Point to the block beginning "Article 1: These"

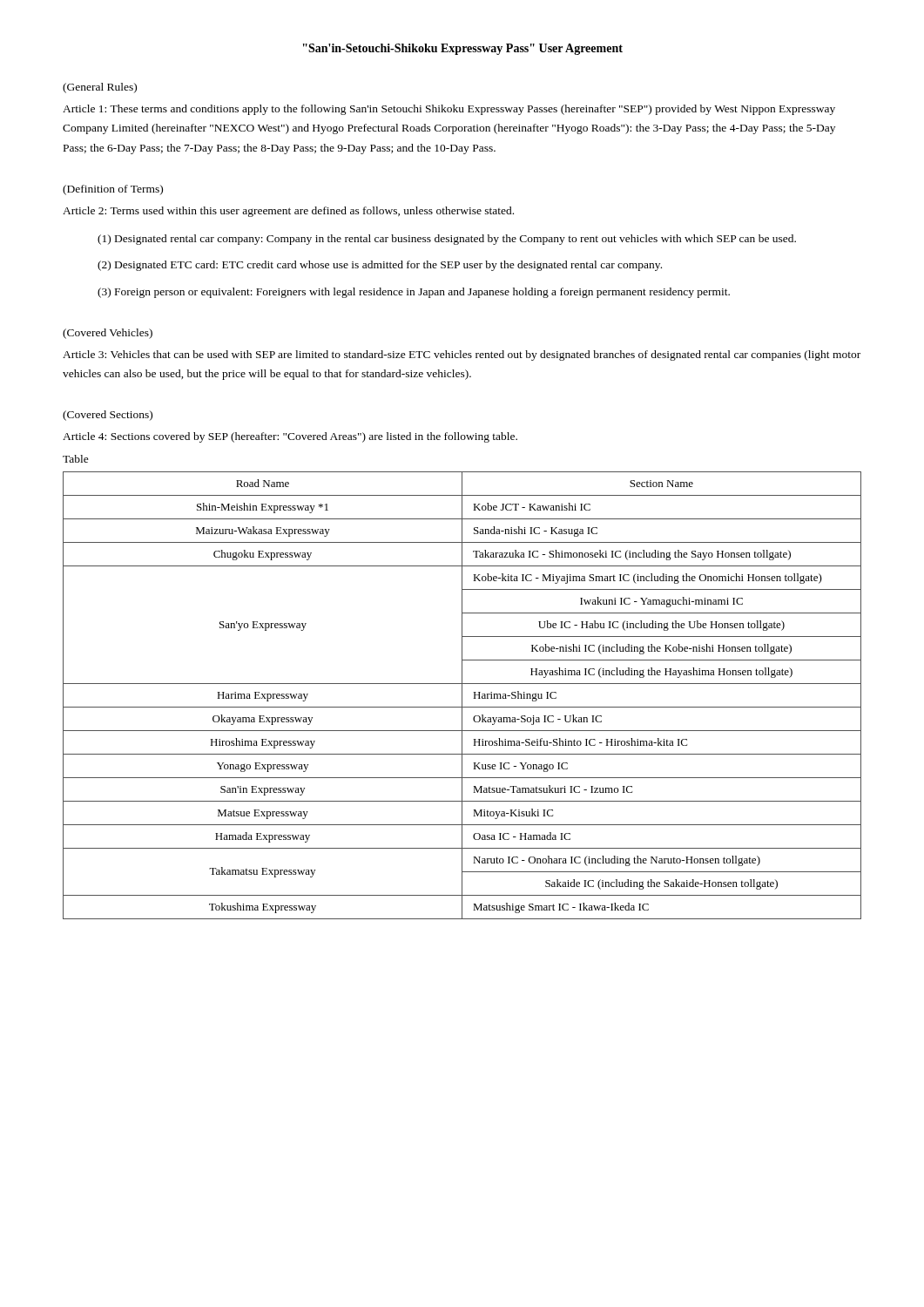[449, 128]
